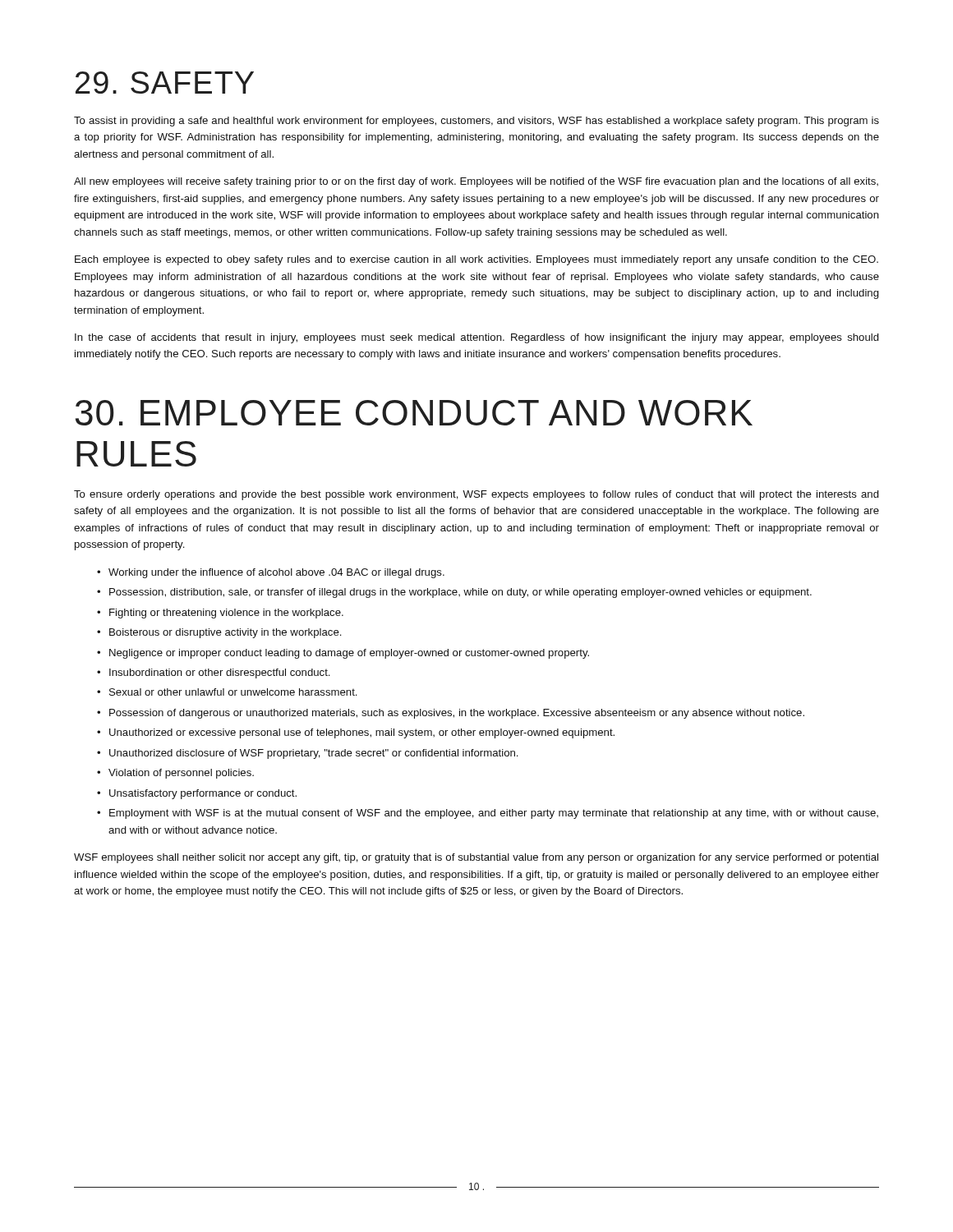The height and width of the screenshot is (1232, 953).
Task: Navigate to the text block starting "Possession, distribution, sale, or transfer of illegal"
Action: [488, 592]
